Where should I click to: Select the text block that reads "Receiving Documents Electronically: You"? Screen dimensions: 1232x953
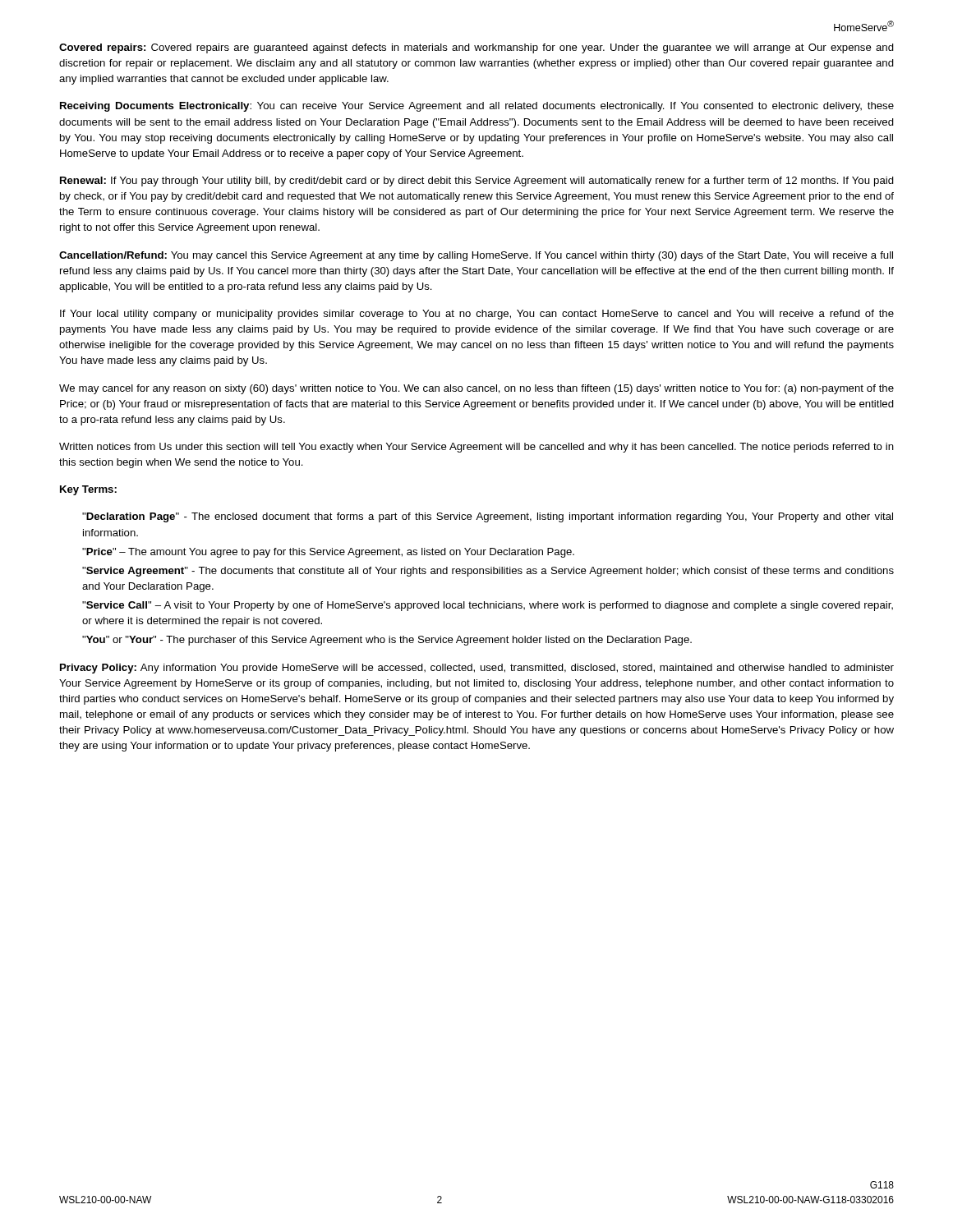coord(476,129)
